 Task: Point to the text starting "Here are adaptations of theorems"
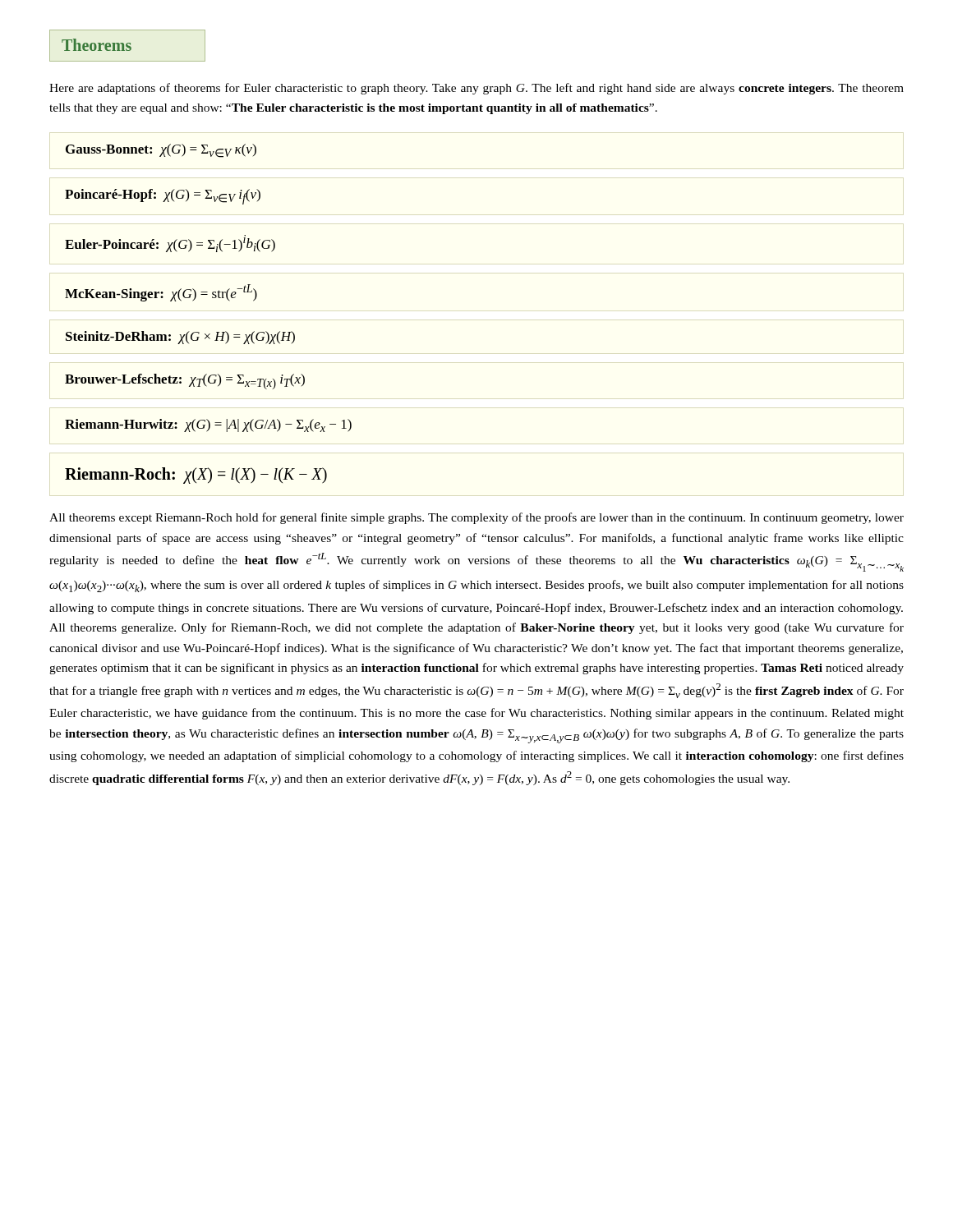(x=476, y=97)
